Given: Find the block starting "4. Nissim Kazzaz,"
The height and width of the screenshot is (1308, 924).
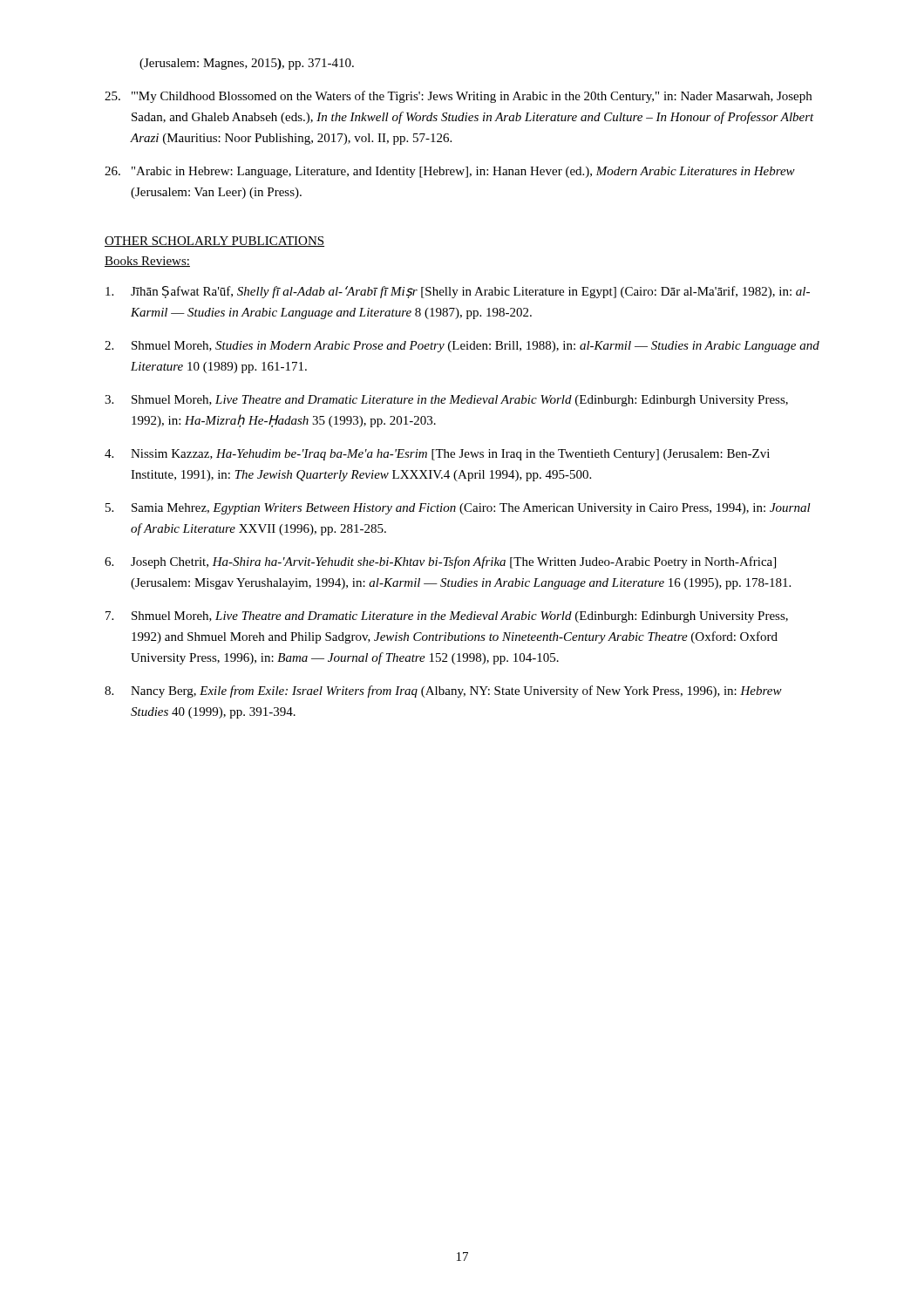Looking at the screenshot, I should (462, 464).
